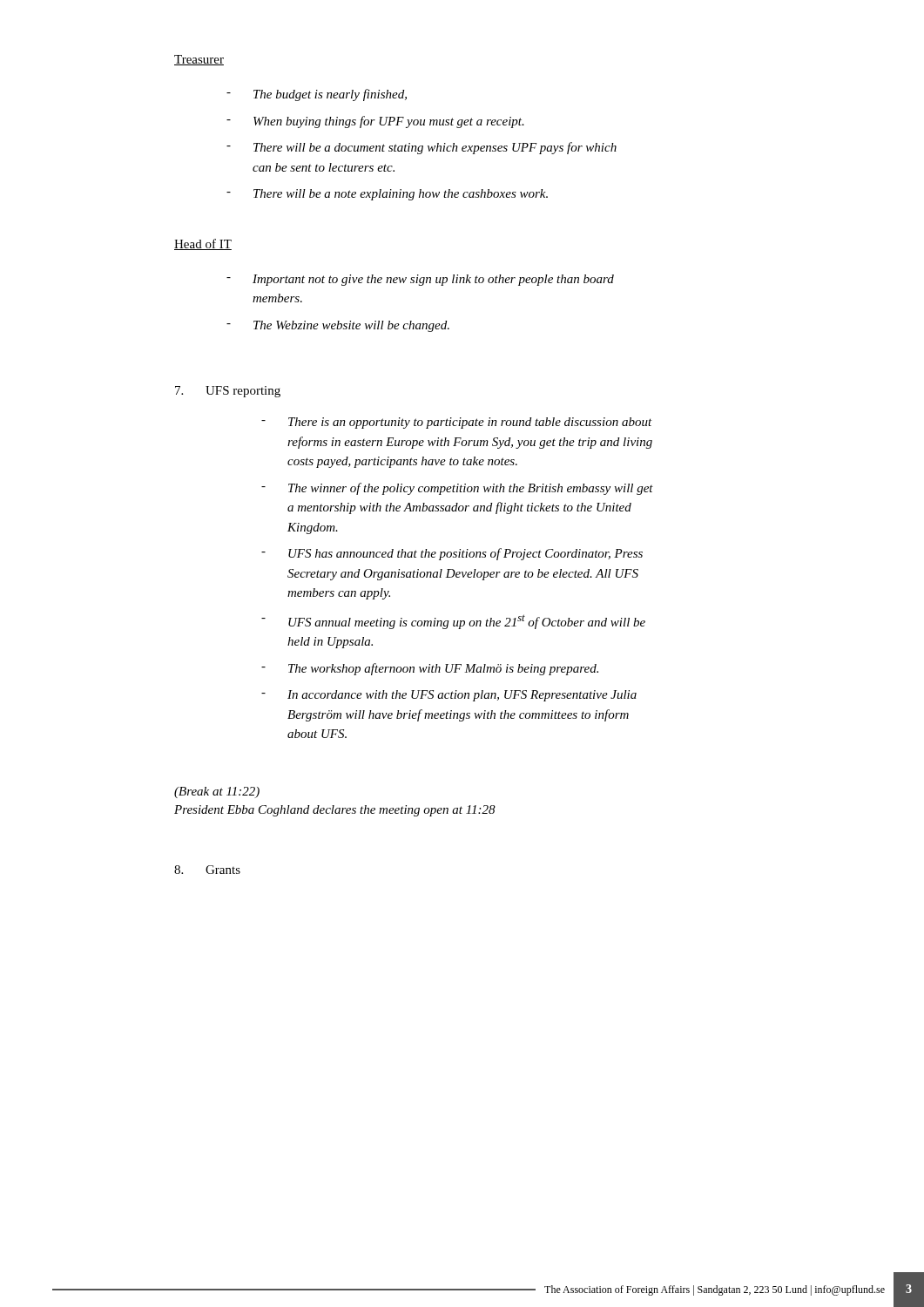Locate the block starting "President Ebba Coghland declares the meeting"
This screenshot has width=924, height=1307.
(x=335, y=809)
